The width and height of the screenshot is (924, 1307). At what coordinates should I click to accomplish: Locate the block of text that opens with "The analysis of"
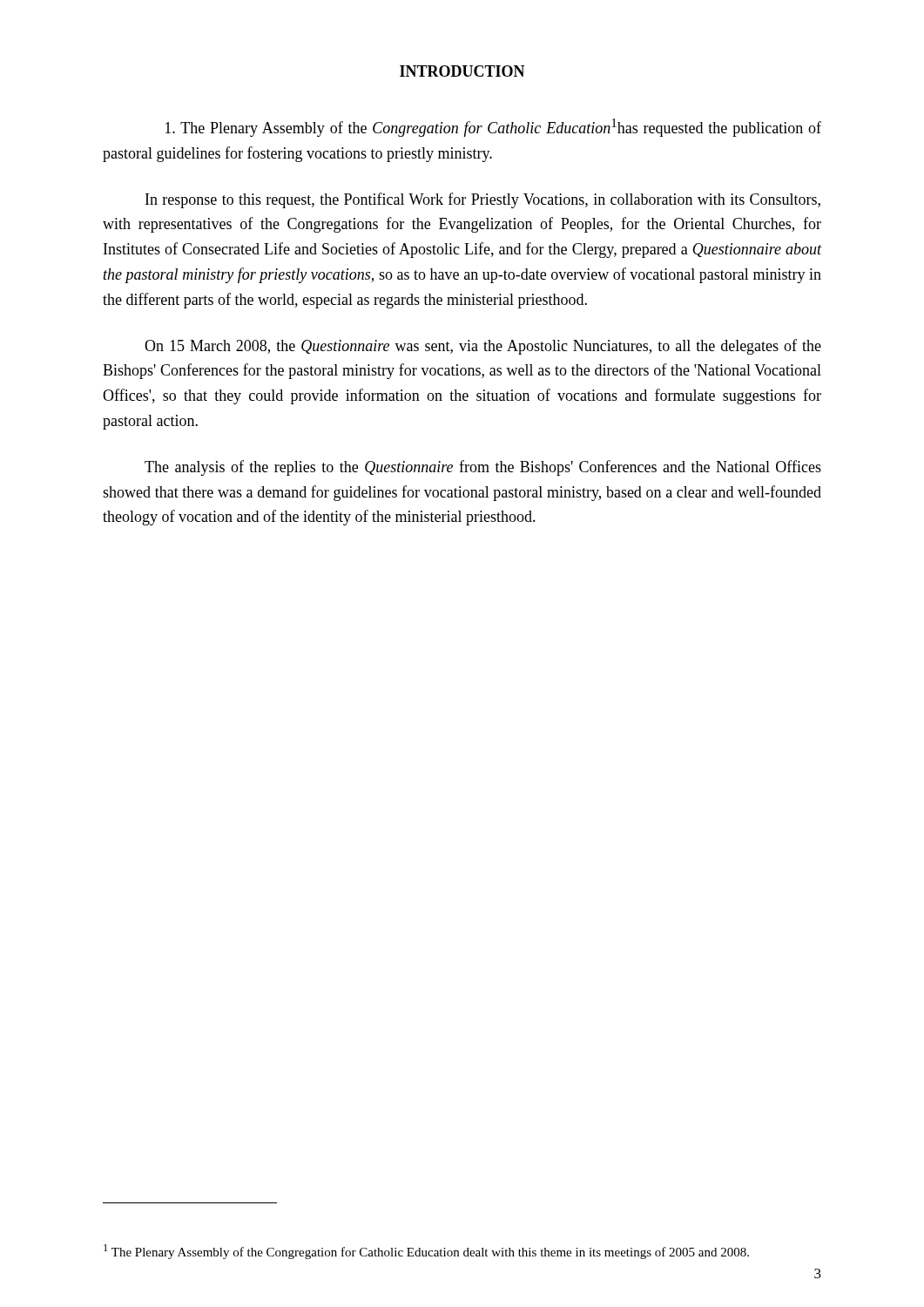point(462,492)
